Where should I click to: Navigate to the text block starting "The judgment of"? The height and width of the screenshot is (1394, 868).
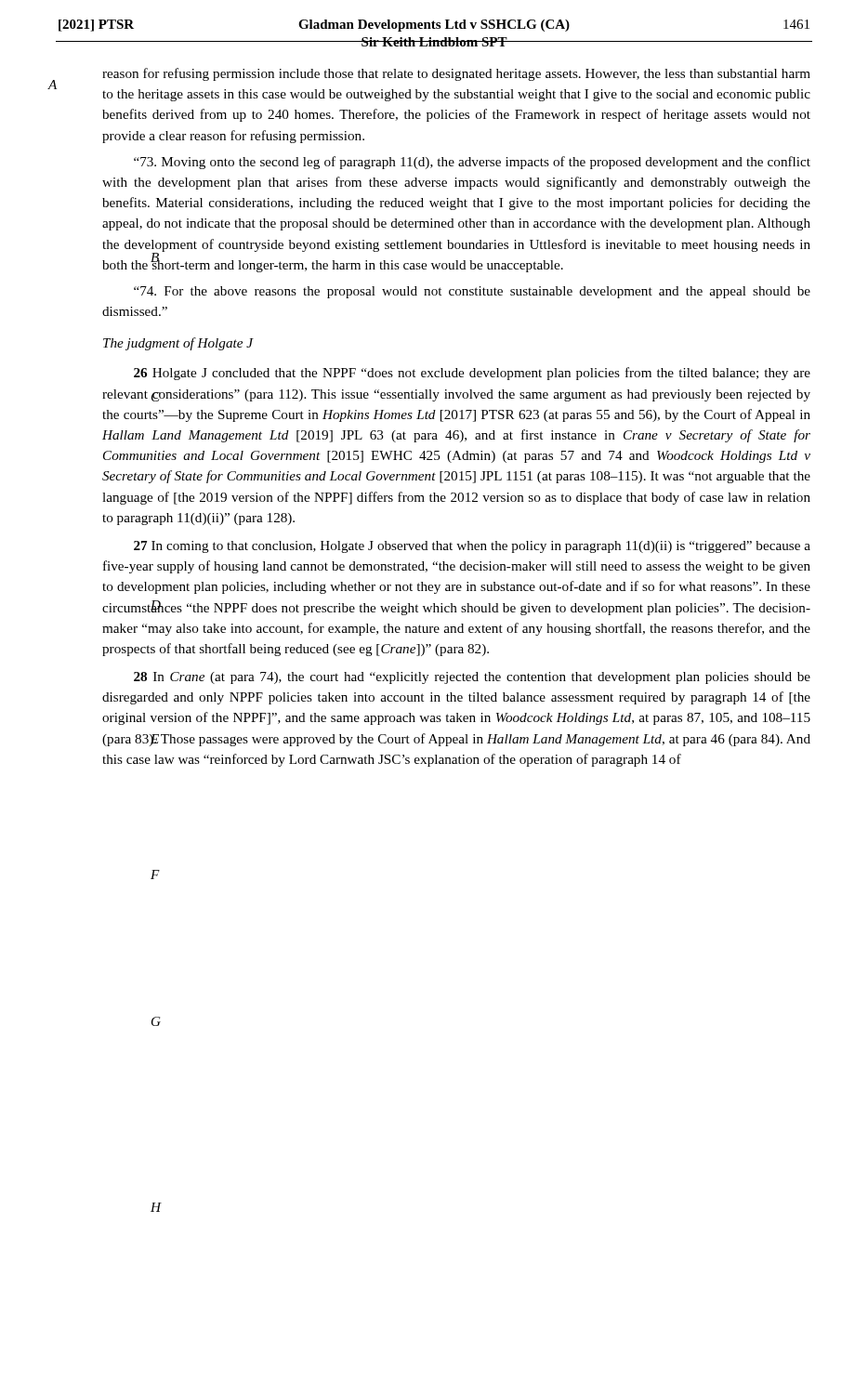click(x=178, y=343)
